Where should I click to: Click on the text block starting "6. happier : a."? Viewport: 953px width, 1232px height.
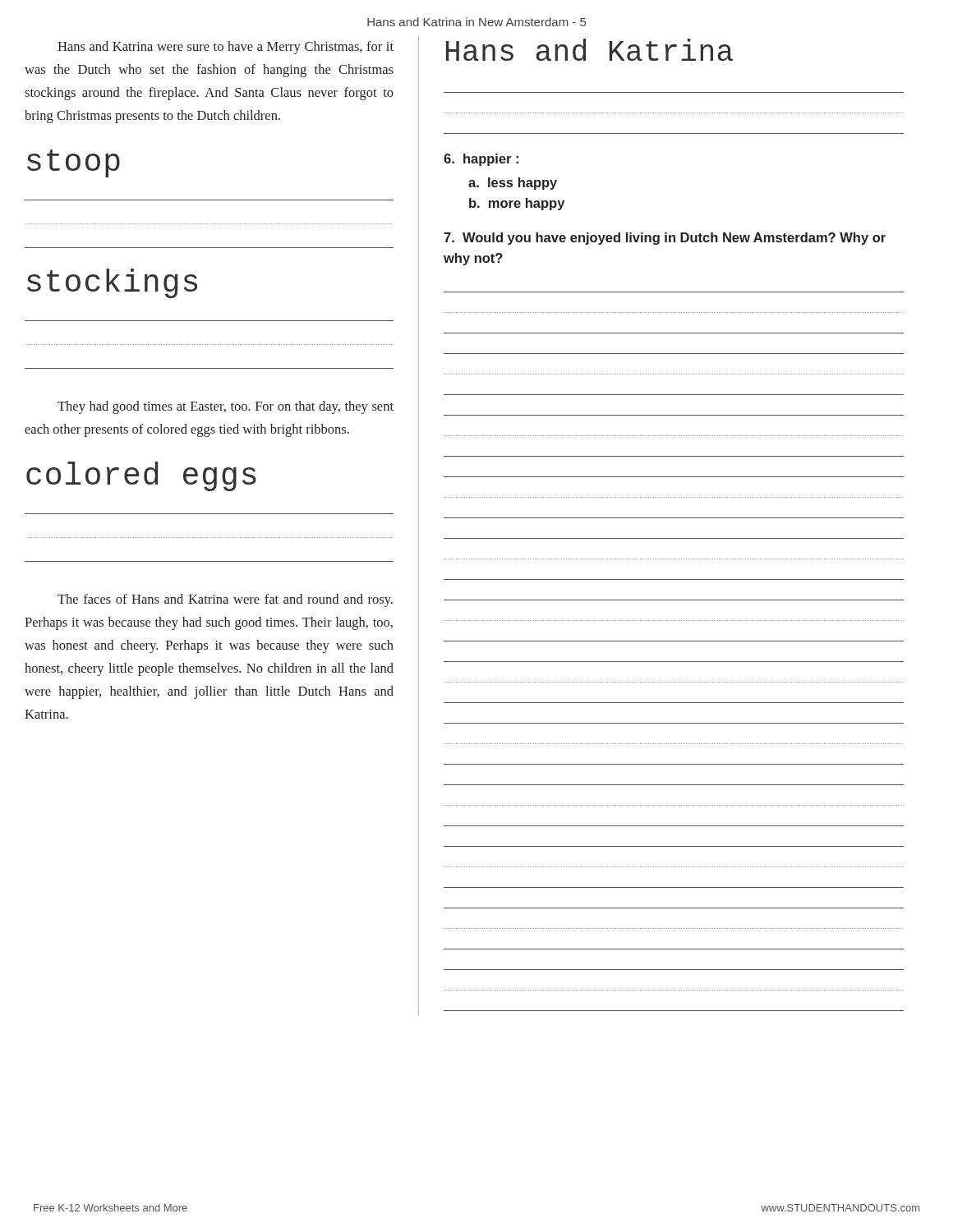pyautogui.click(x=481, y=160)
